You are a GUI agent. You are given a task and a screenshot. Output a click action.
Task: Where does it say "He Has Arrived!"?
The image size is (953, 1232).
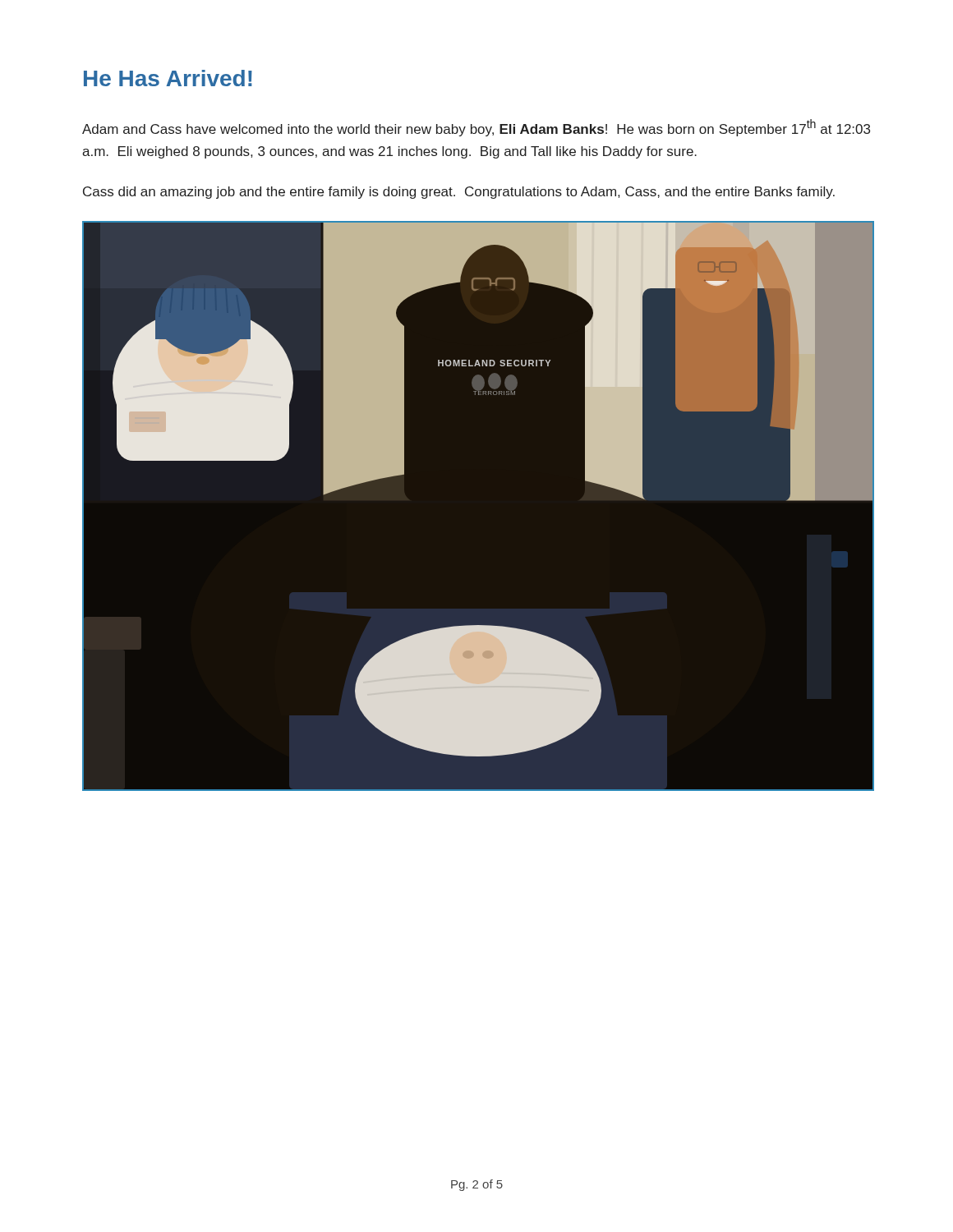(x=168, y=78)
